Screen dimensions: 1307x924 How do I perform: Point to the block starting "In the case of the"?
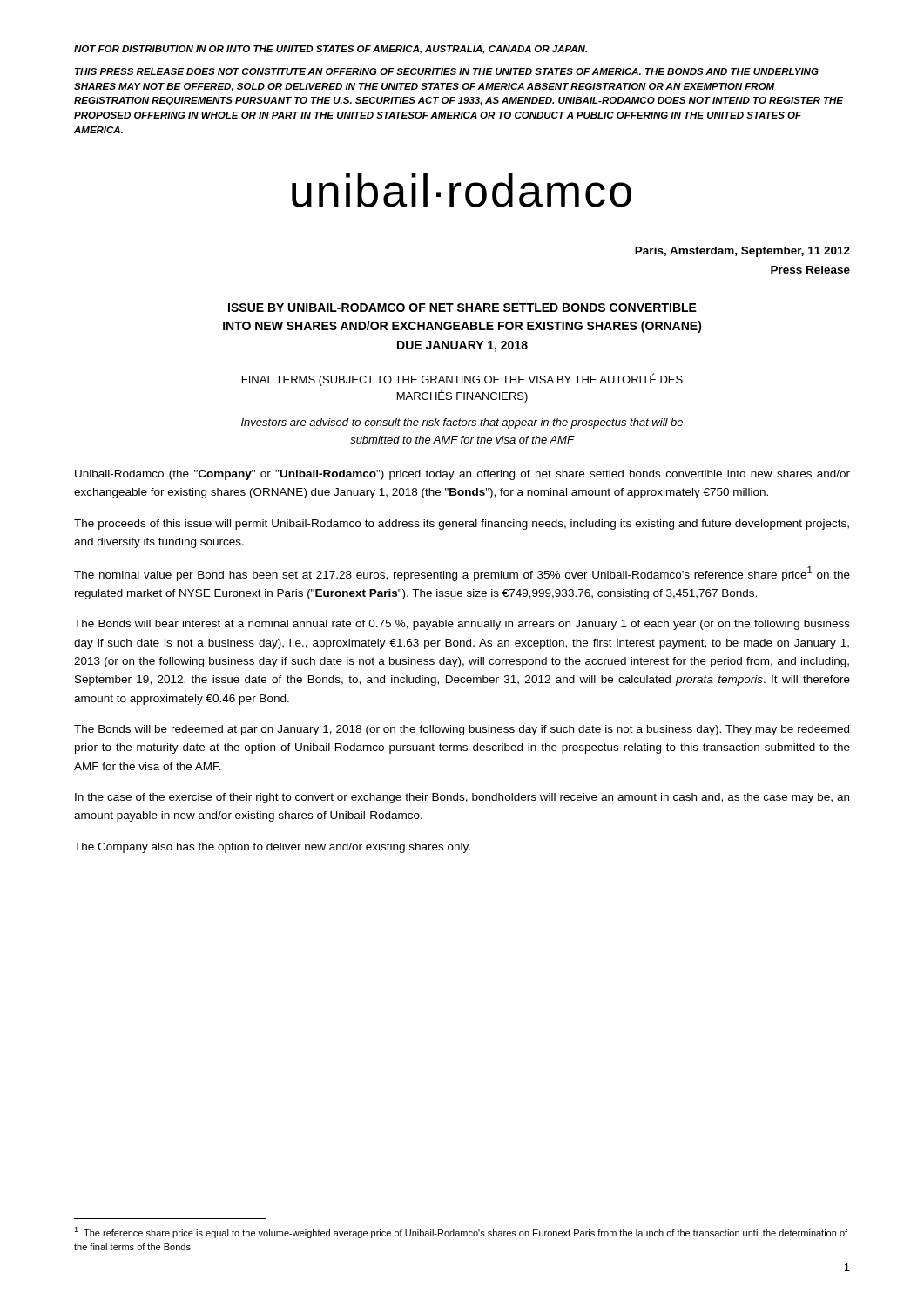[x=462, y=806]
